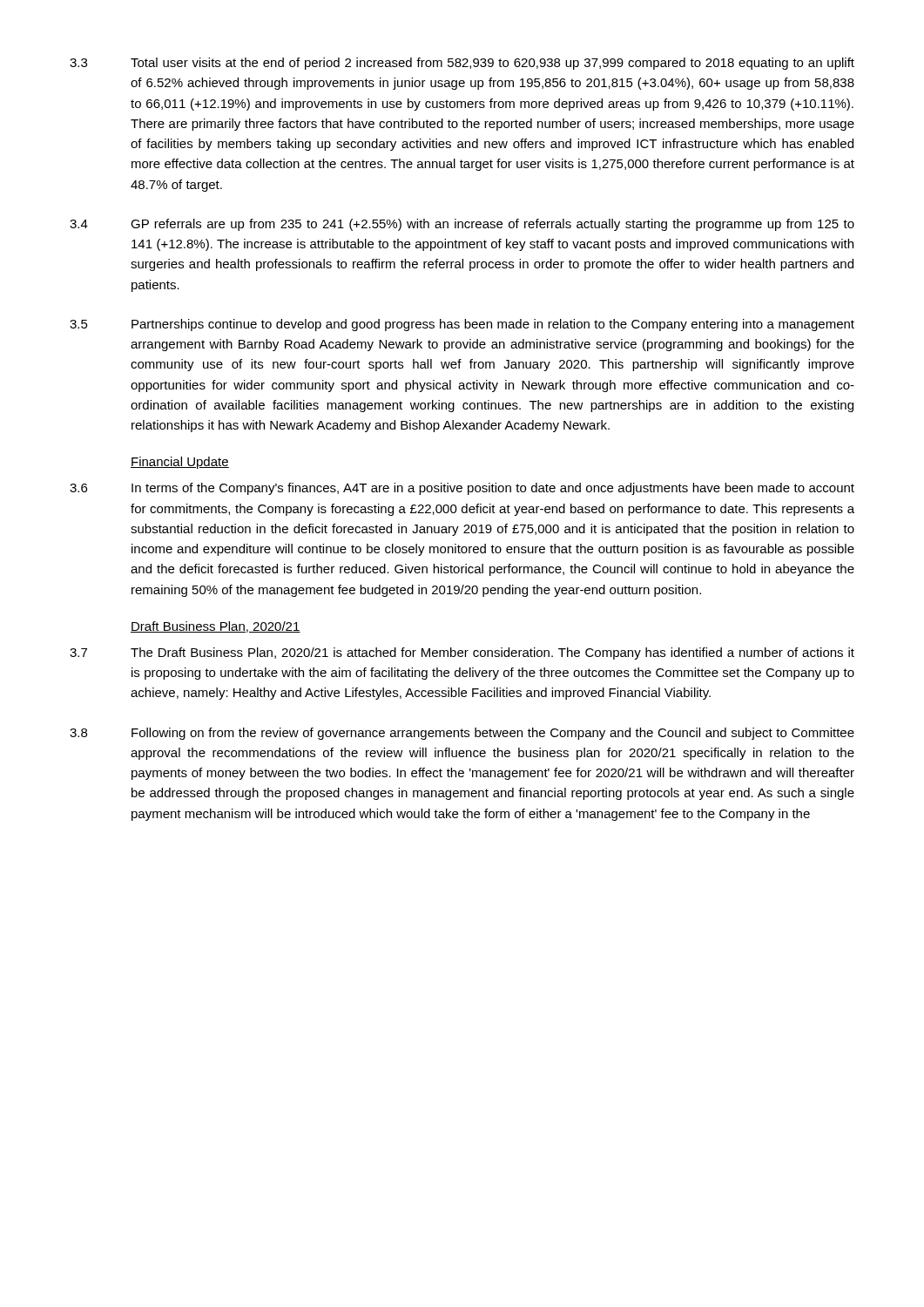Click the passage that begins "3.7 The Draft Business Plan, 2020/21"
The width and height of the screenshot is (924, 1307).
tap(462, 672)
